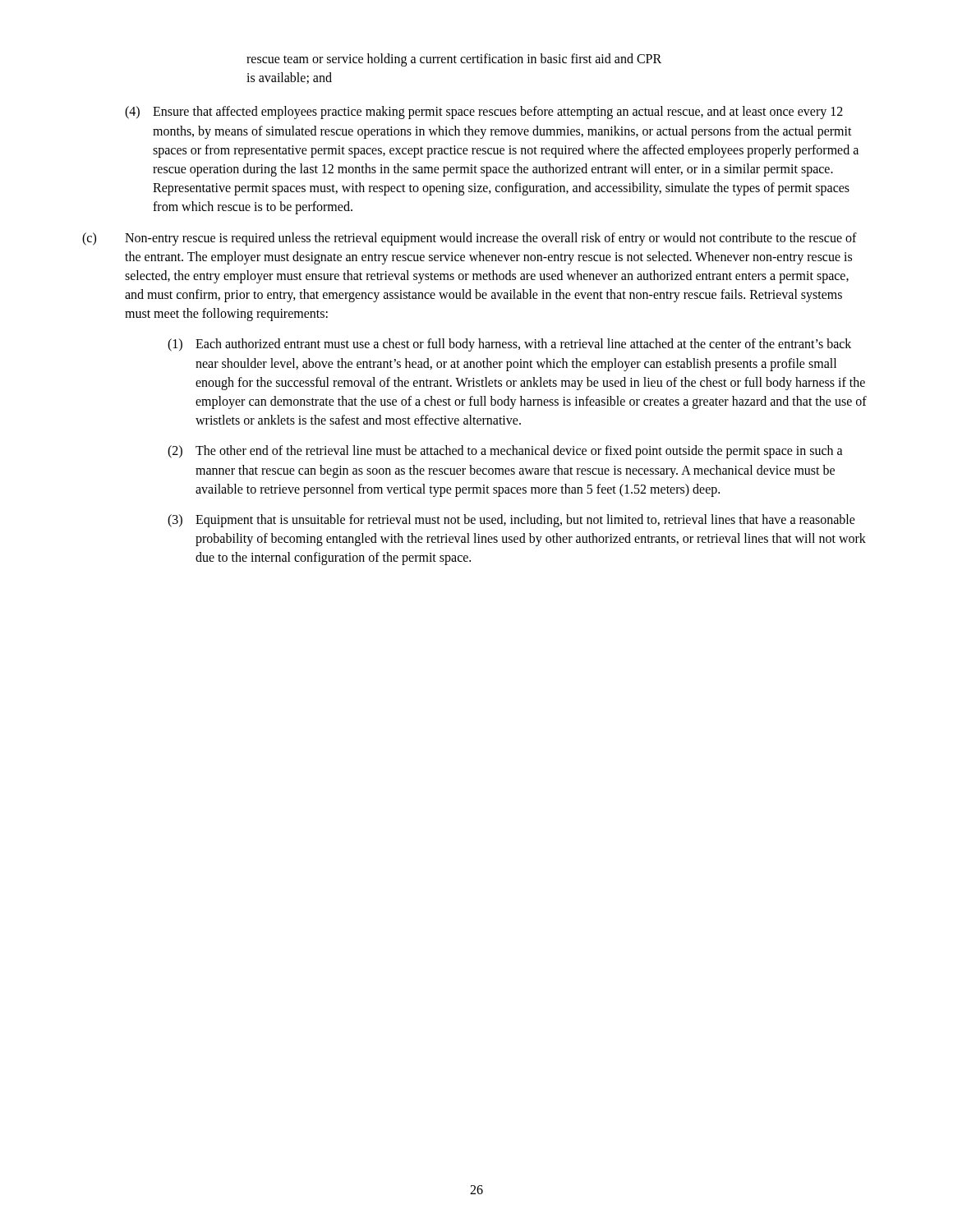This screenshot has height=1232, width=953.
Task: Where is the passage that starts "(3) Equipment that is unsuitable for retrieval"?
Action: [x=519, y=539]
